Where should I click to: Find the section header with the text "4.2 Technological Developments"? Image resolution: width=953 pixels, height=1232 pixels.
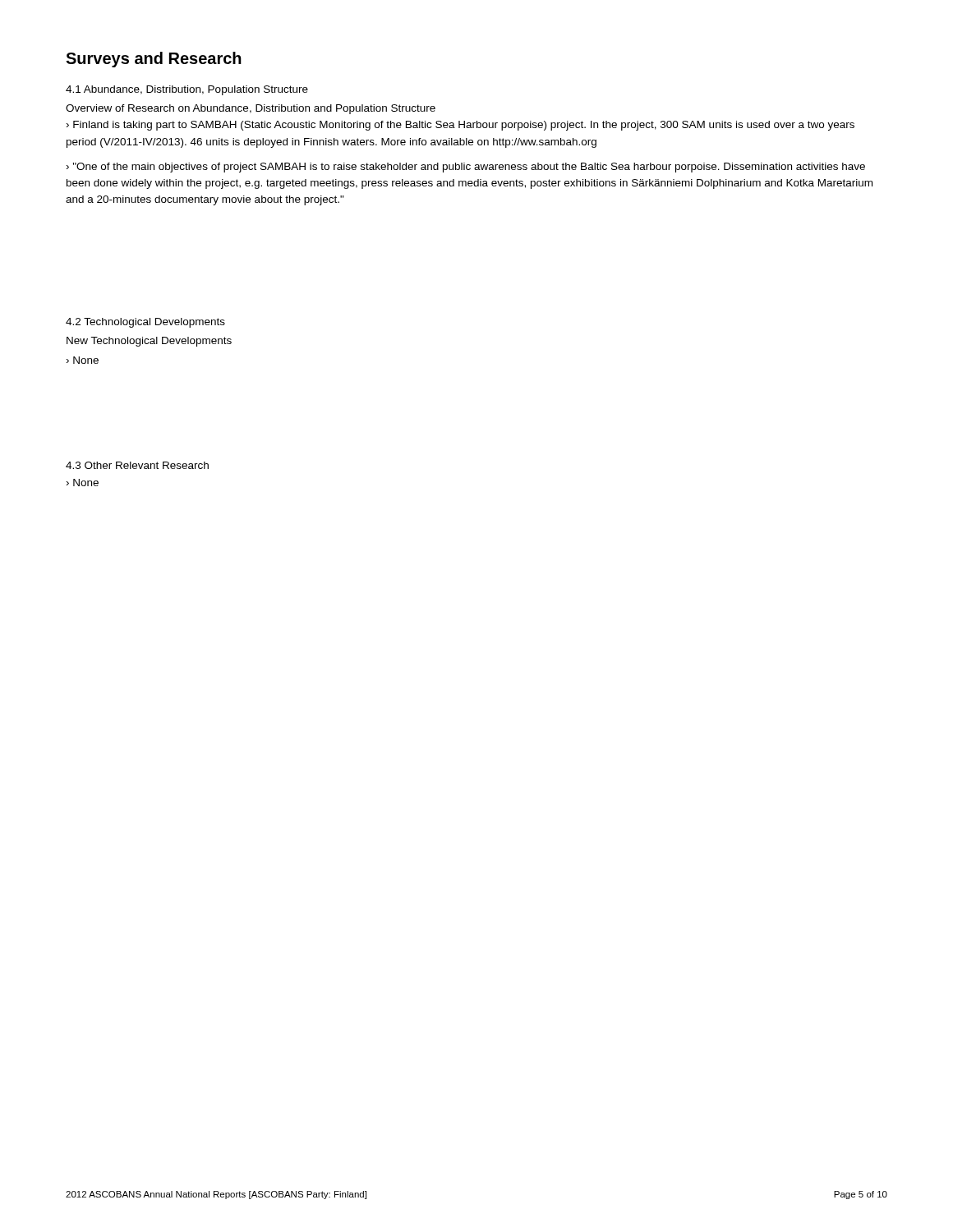pyautogui.click(x=145, y=321)
